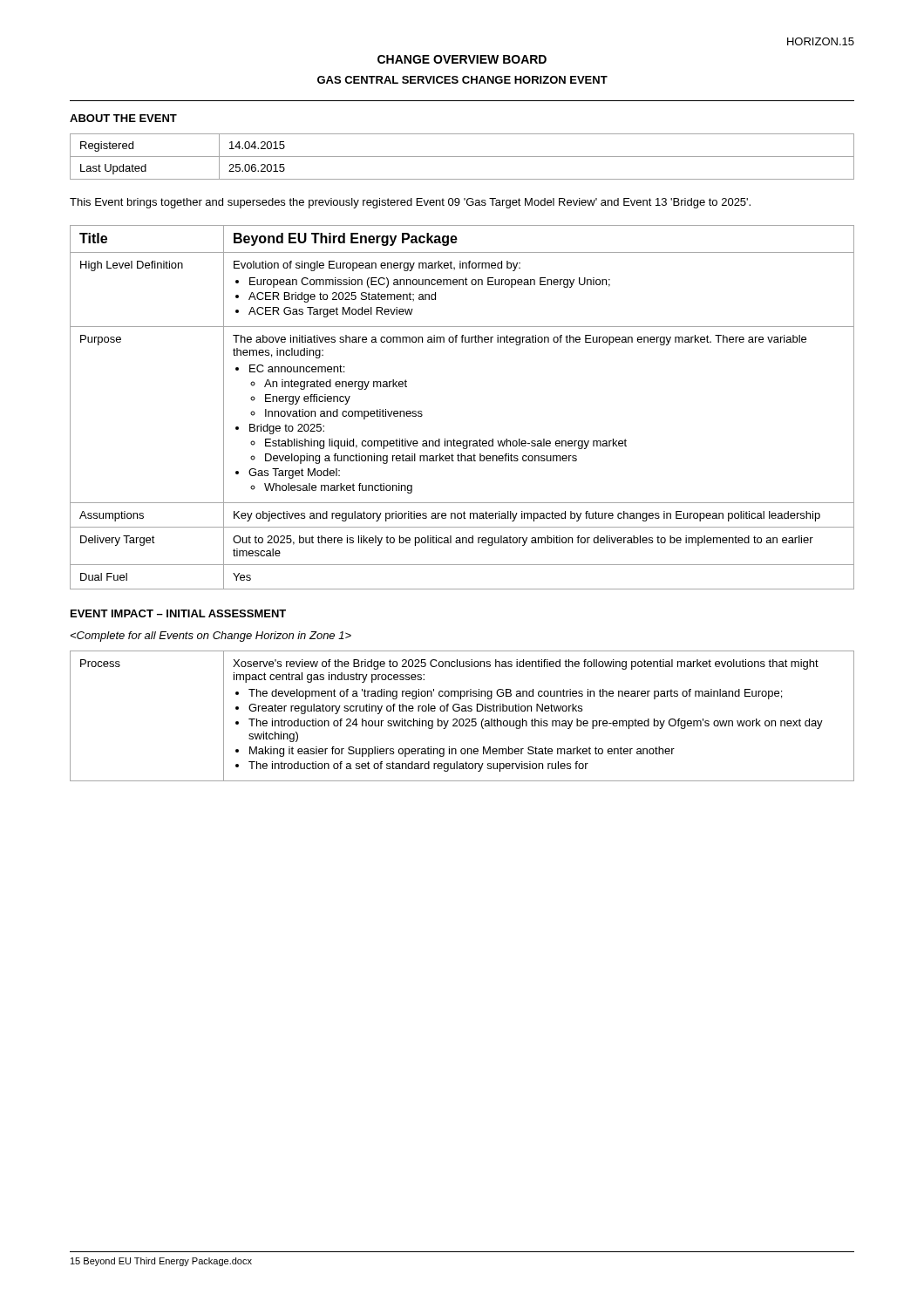The image size is (924, 1308).
Task: Find the table that mentions "Last Updated"
Action: (462, 157)
